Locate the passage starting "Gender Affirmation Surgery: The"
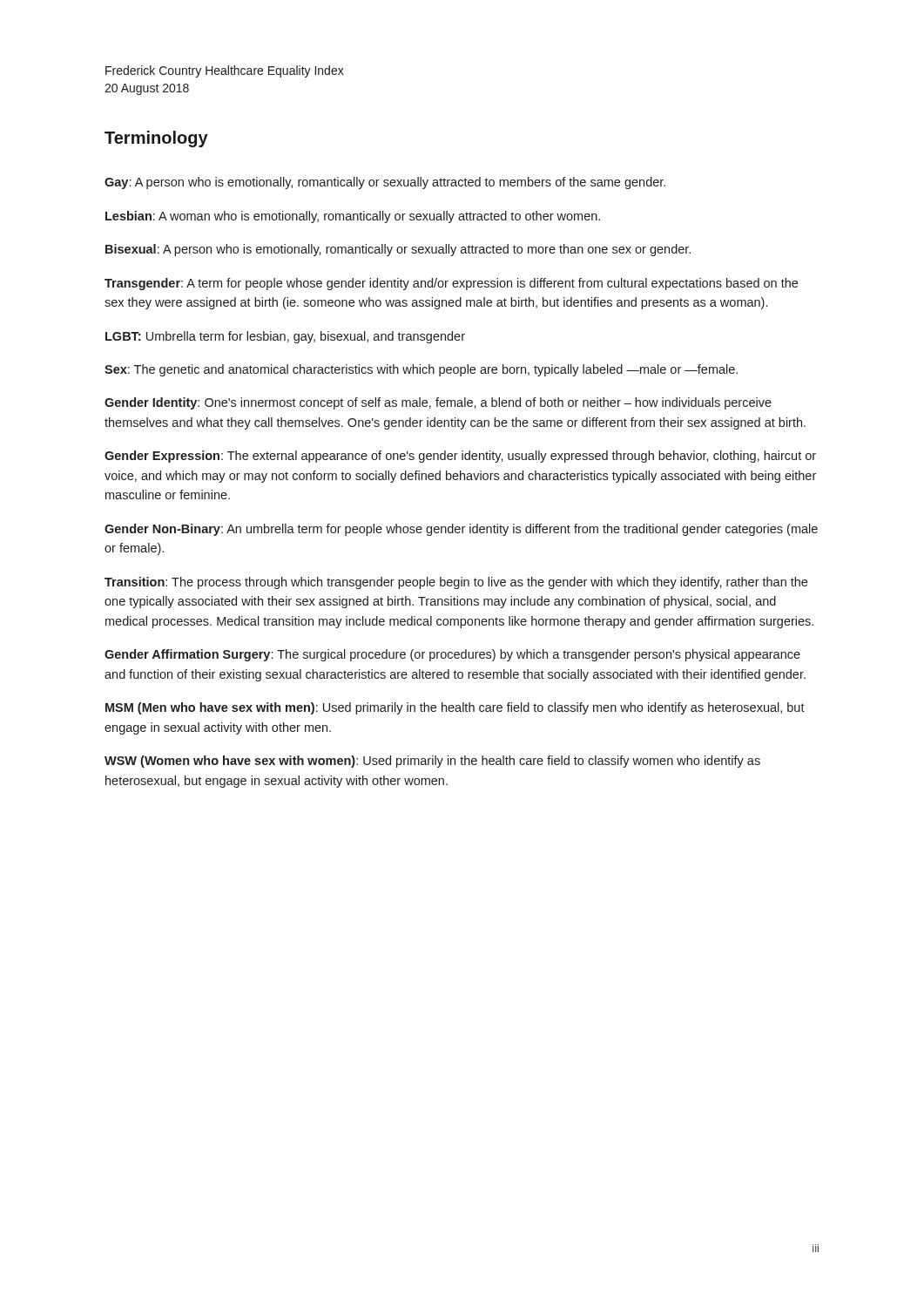Image resolution: width=924 pixels, height=1307 pixels. click(455, 664)
